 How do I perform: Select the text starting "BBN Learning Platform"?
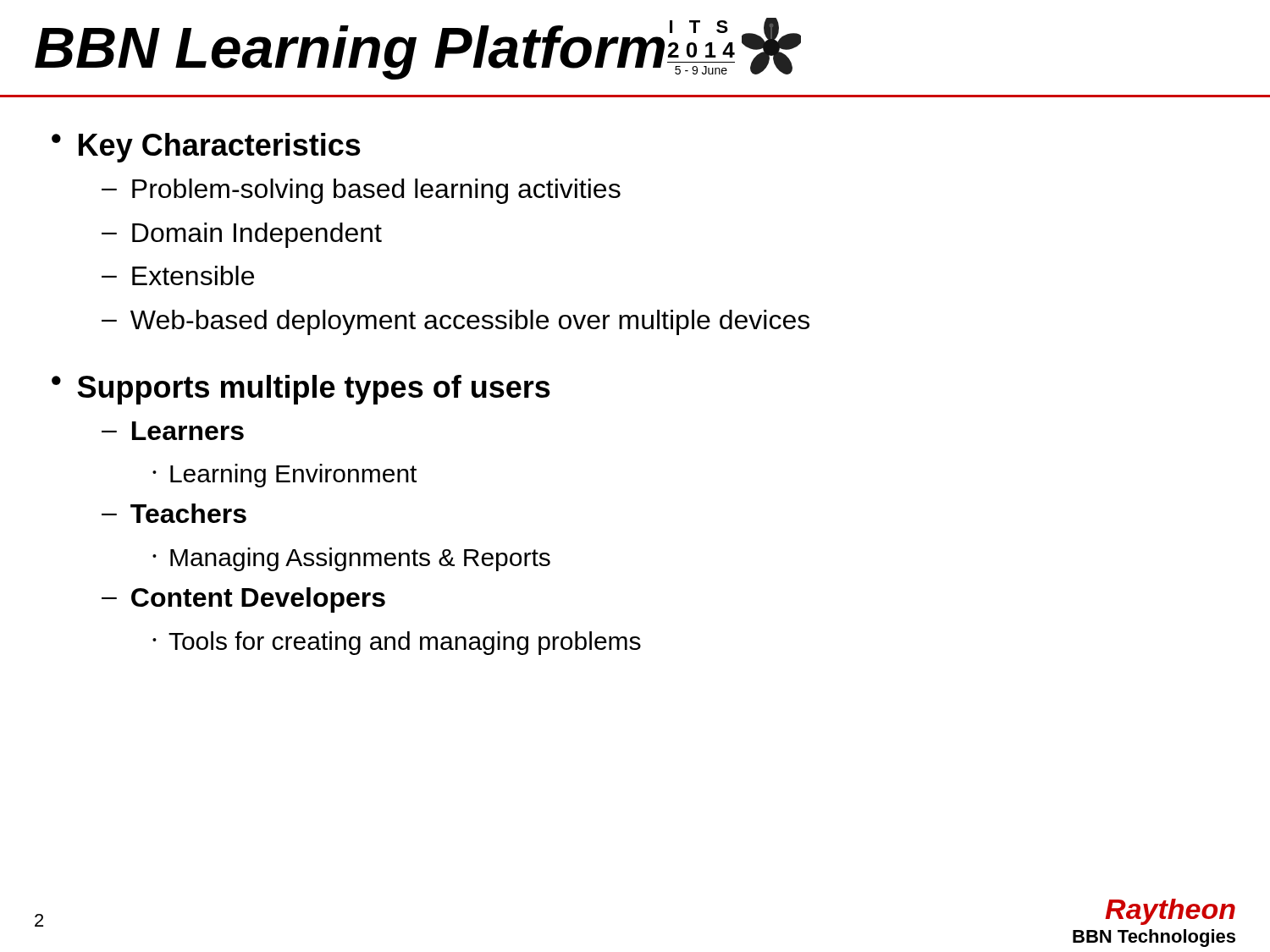(351, 47)
